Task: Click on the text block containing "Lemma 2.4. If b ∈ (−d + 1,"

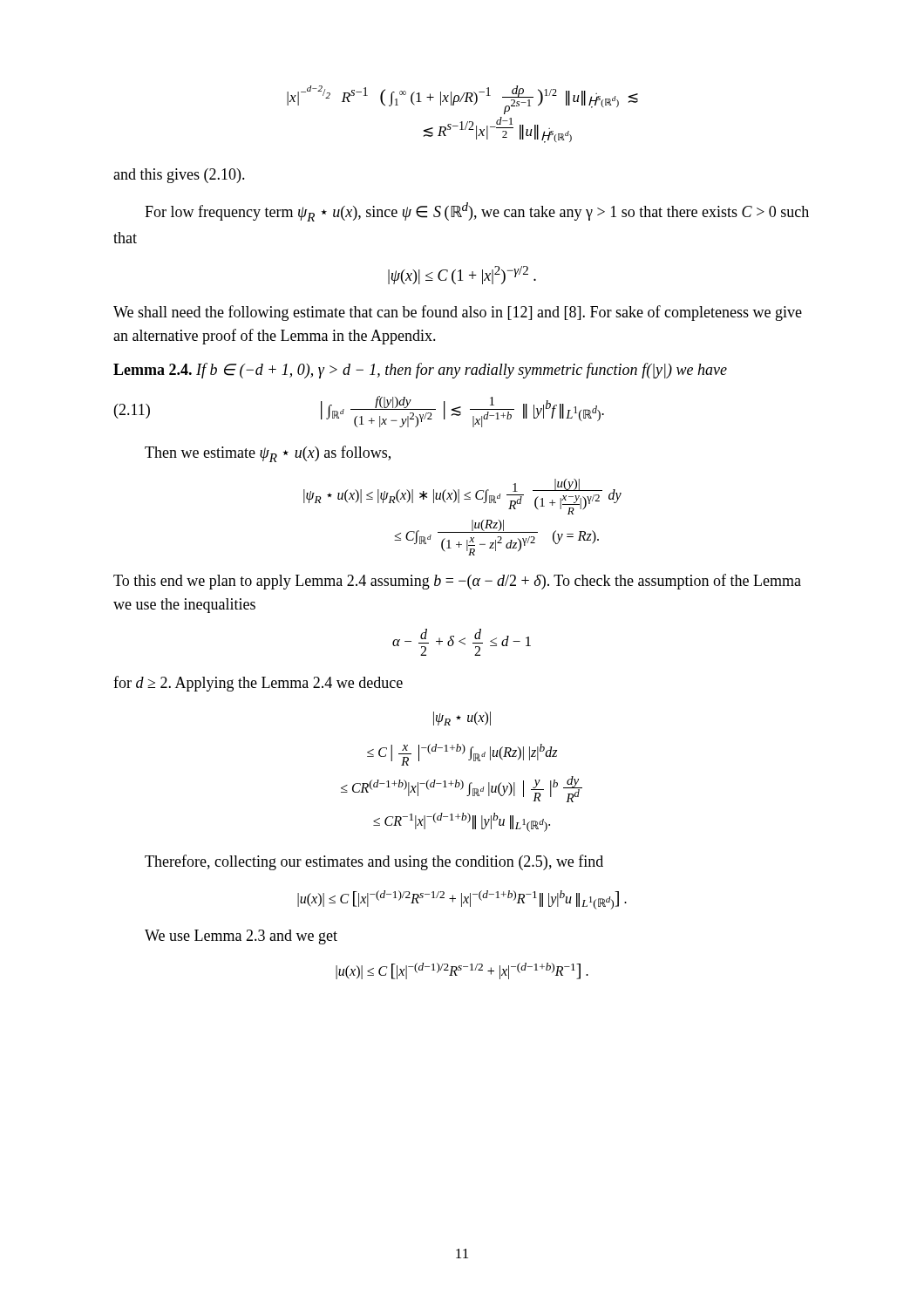Action: coord(420,370)
